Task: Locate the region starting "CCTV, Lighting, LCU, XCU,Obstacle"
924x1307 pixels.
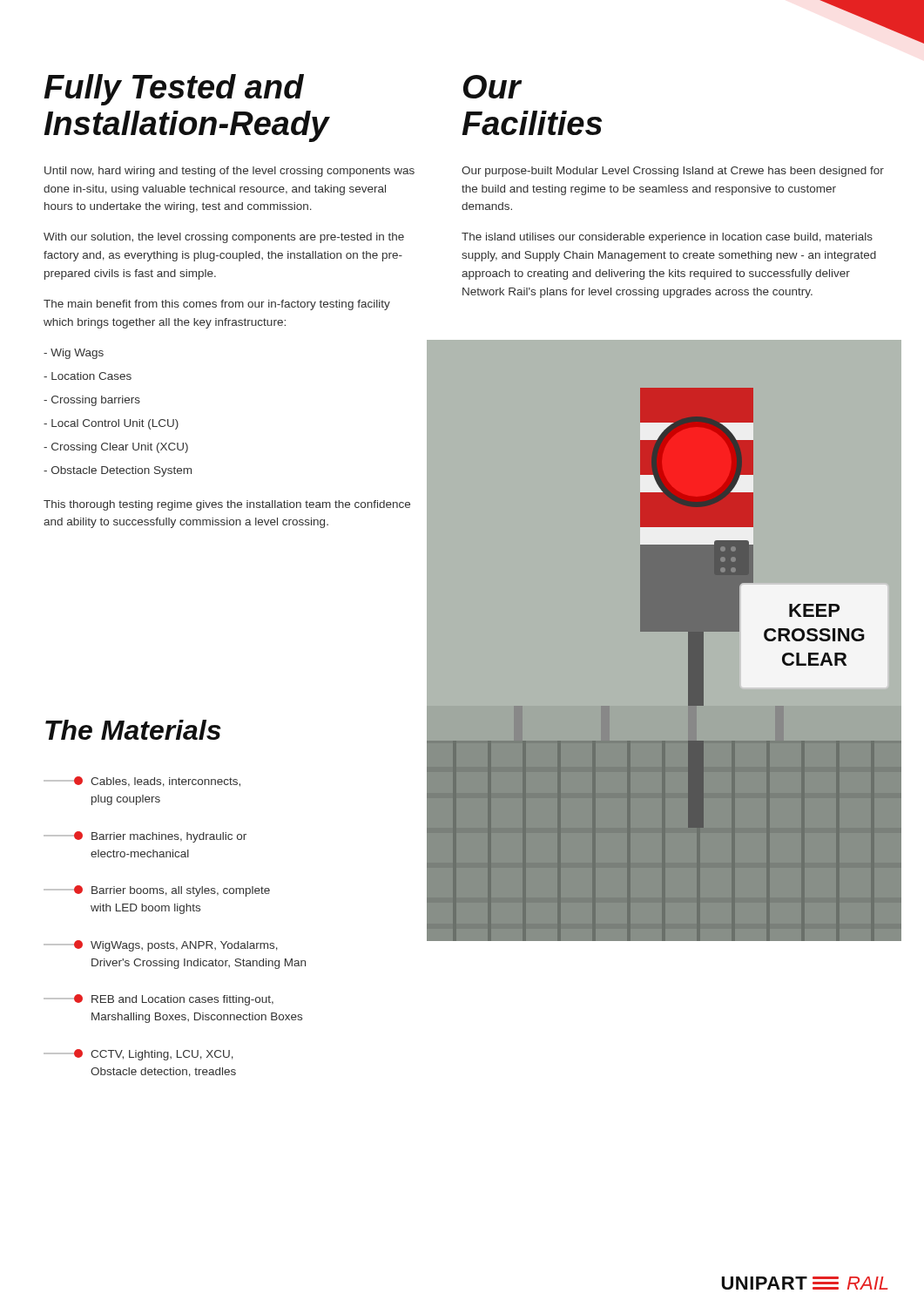Action: 140,1063
